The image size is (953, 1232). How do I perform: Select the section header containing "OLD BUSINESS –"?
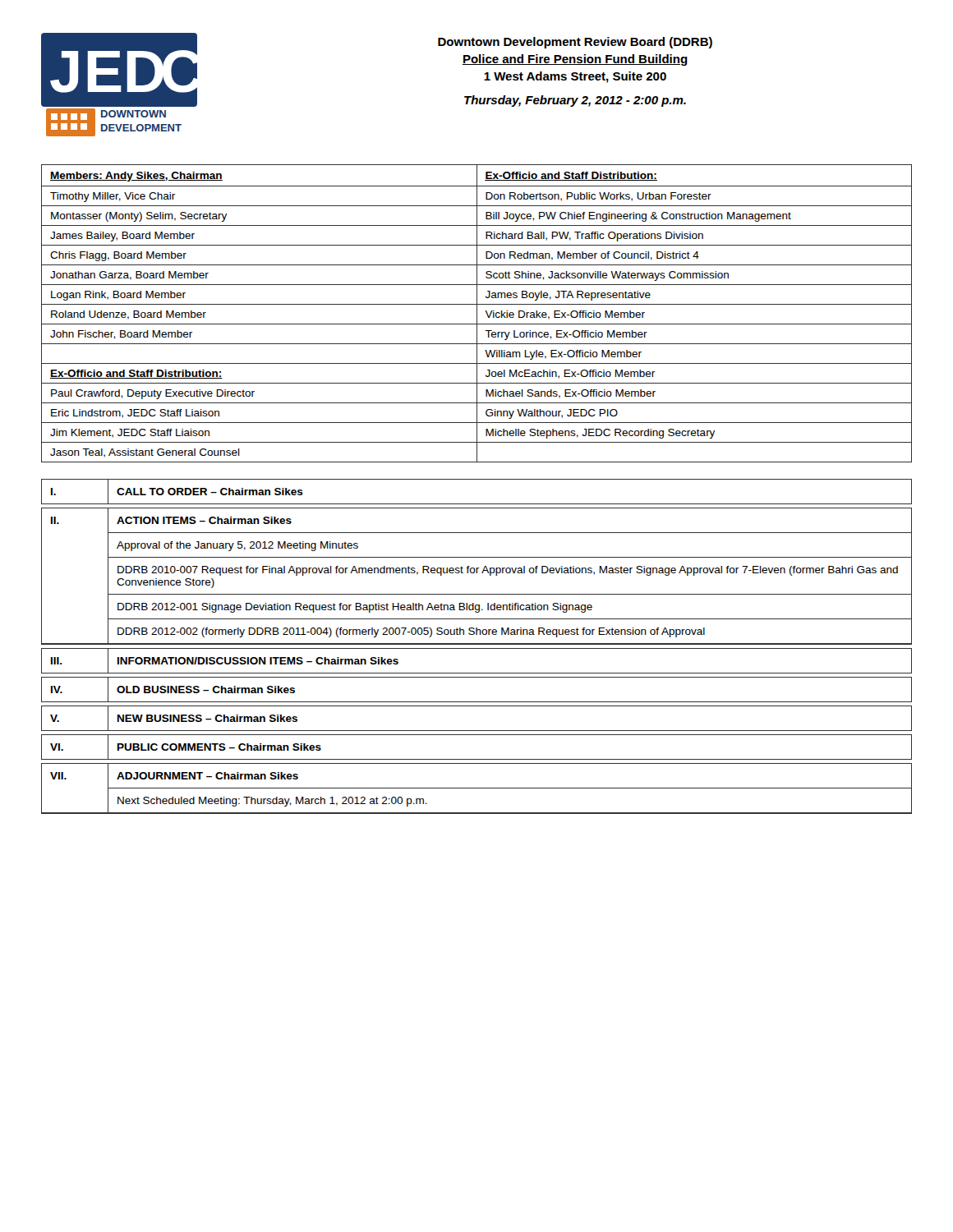206,690
